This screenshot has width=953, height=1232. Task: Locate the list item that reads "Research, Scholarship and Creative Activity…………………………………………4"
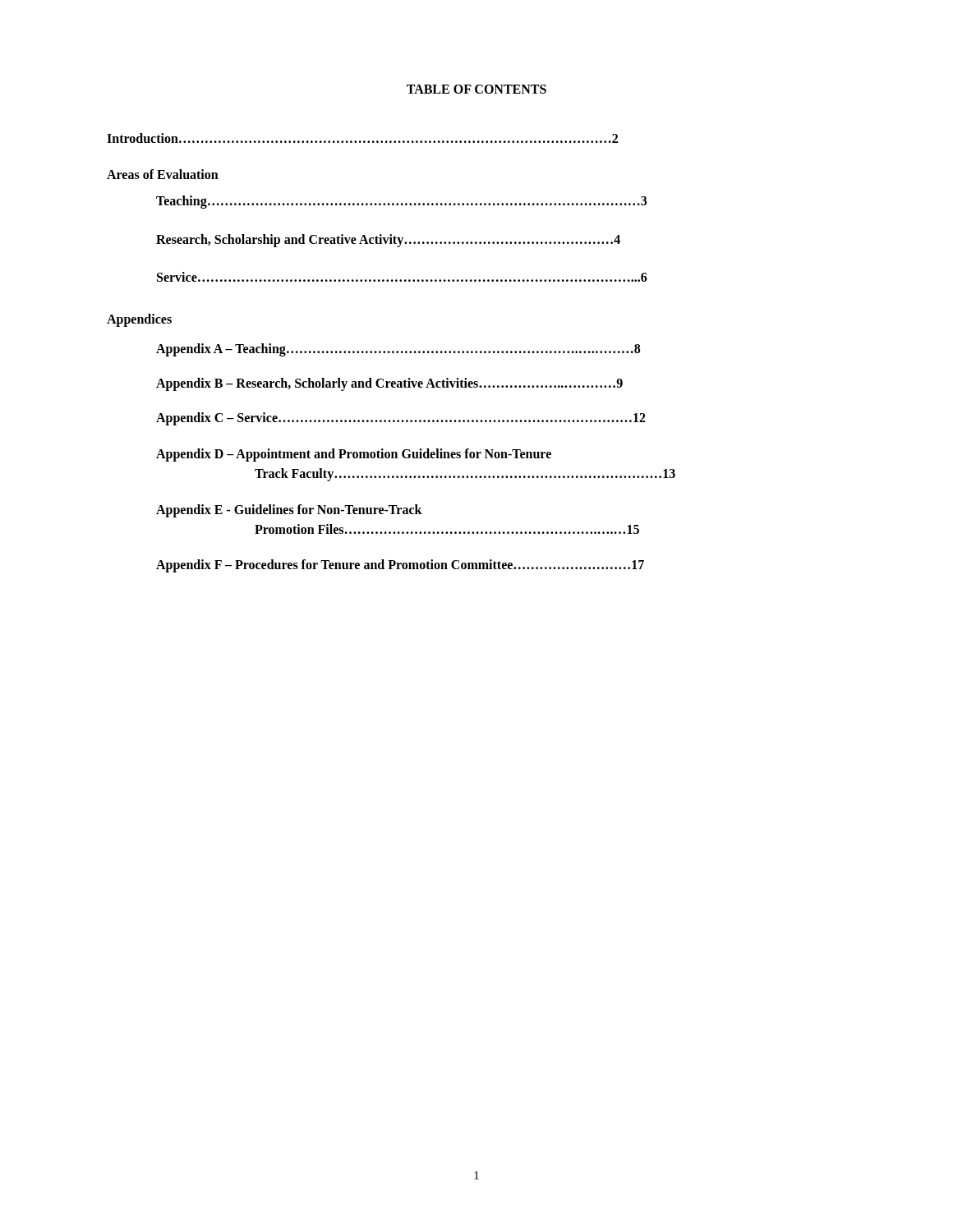[x=388, y=239]
